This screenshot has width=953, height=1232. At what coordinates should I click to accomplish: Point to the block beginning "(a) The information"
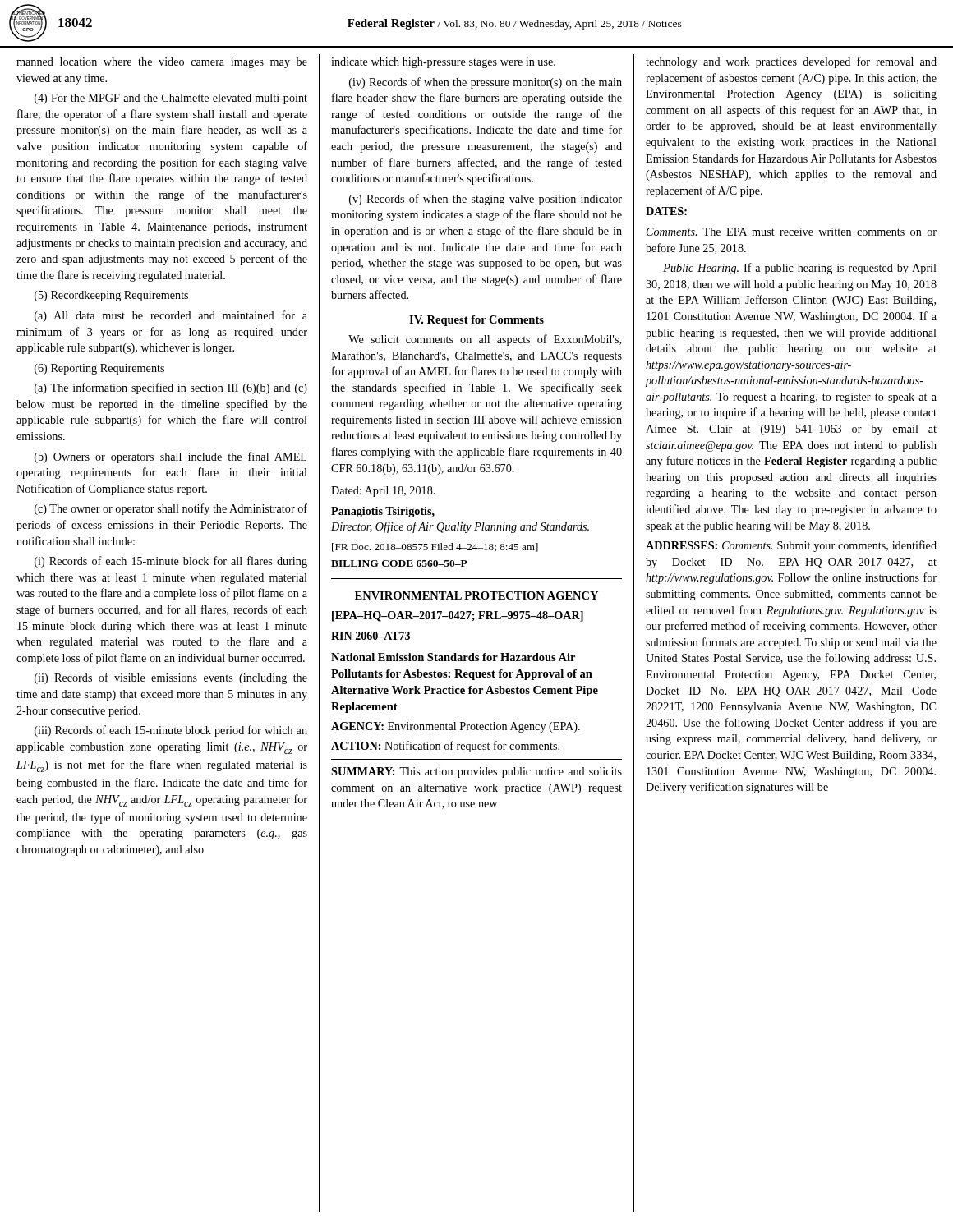coord(162,413)
